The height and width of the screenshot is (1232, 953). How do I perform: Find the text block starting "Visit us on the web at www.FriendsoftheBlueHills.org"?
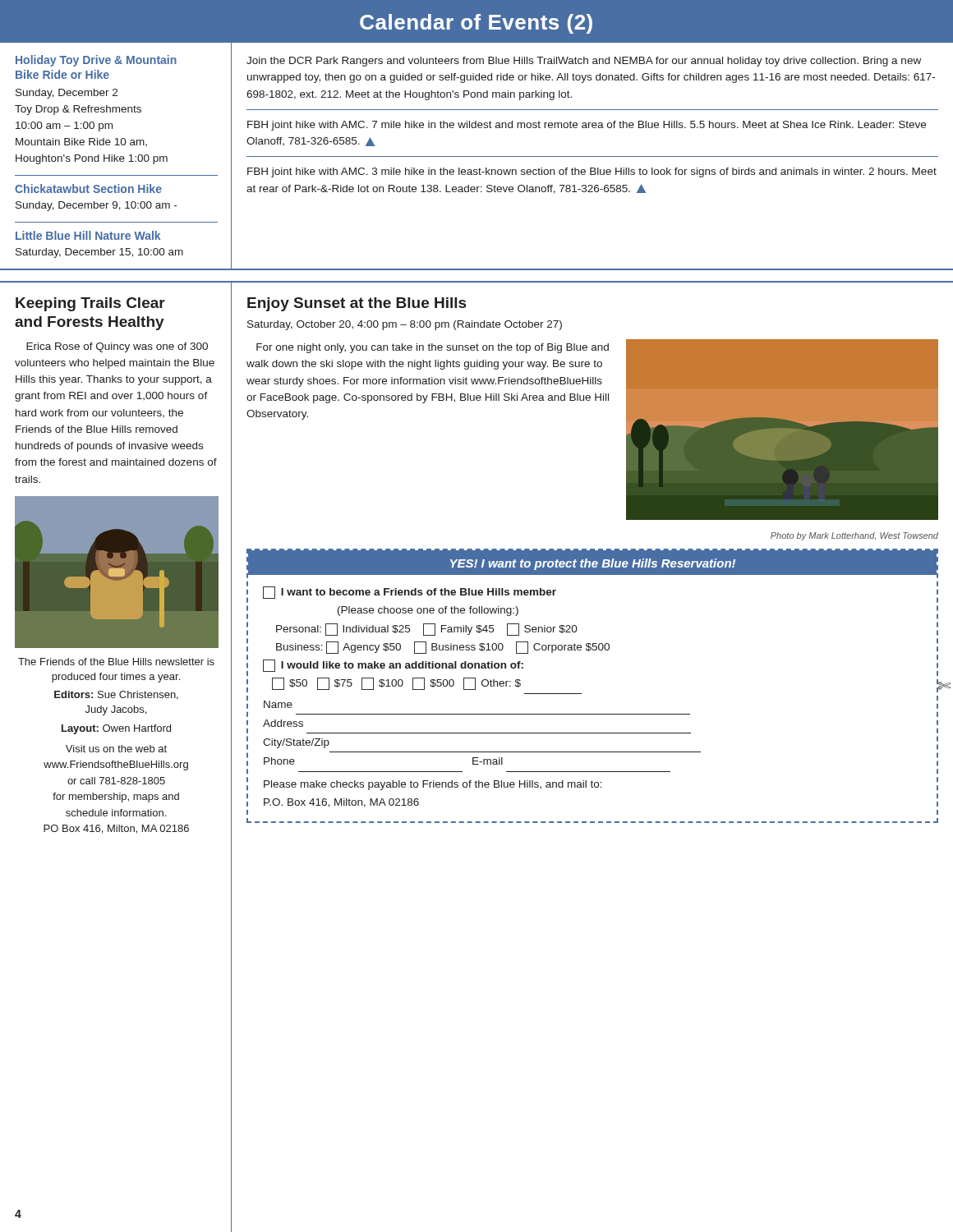[x=116, y=788]
